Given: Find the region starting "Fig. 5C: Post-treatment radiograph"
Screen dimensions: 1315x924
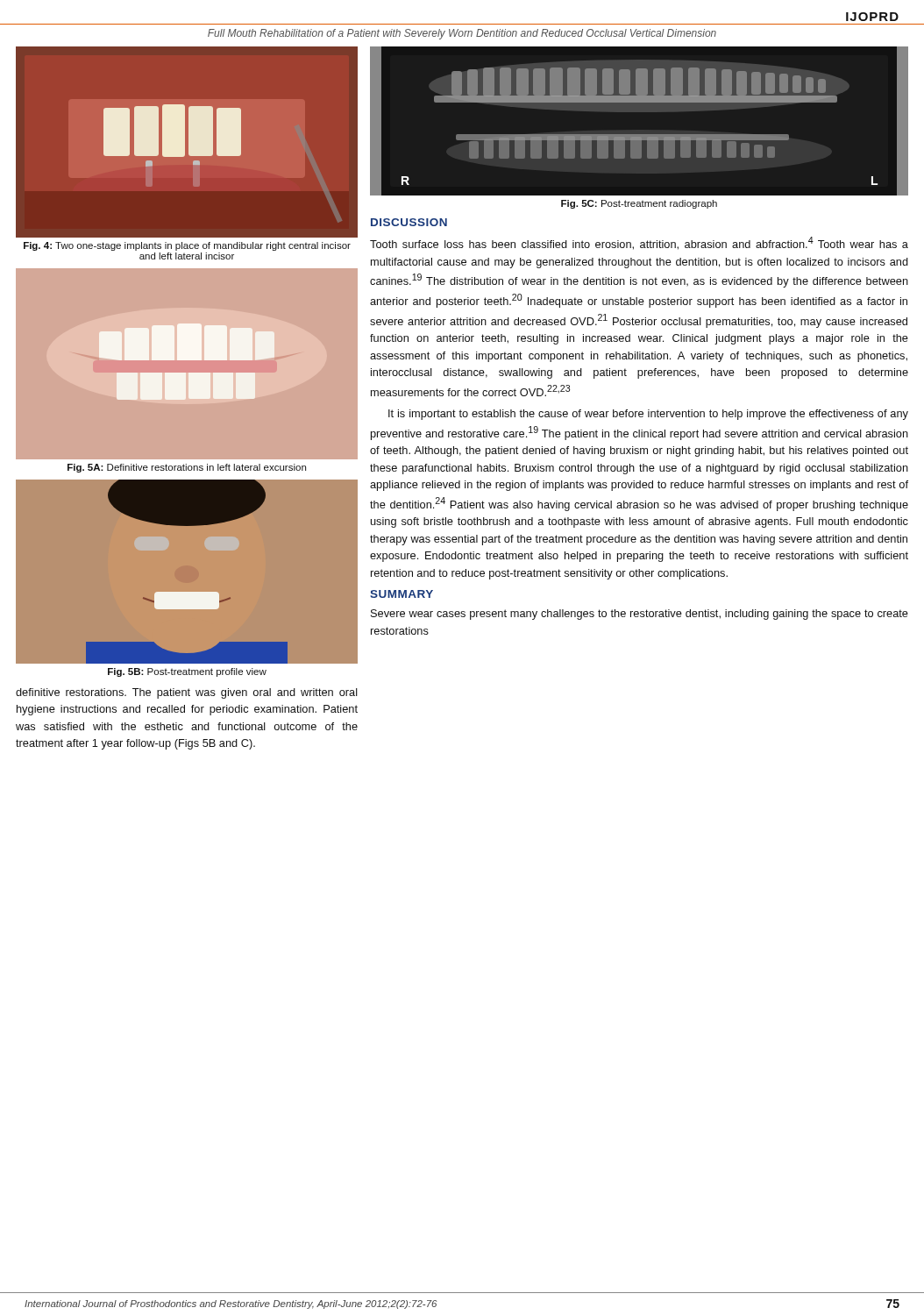Looking at the screenshot, I should (x=639, y=203).
